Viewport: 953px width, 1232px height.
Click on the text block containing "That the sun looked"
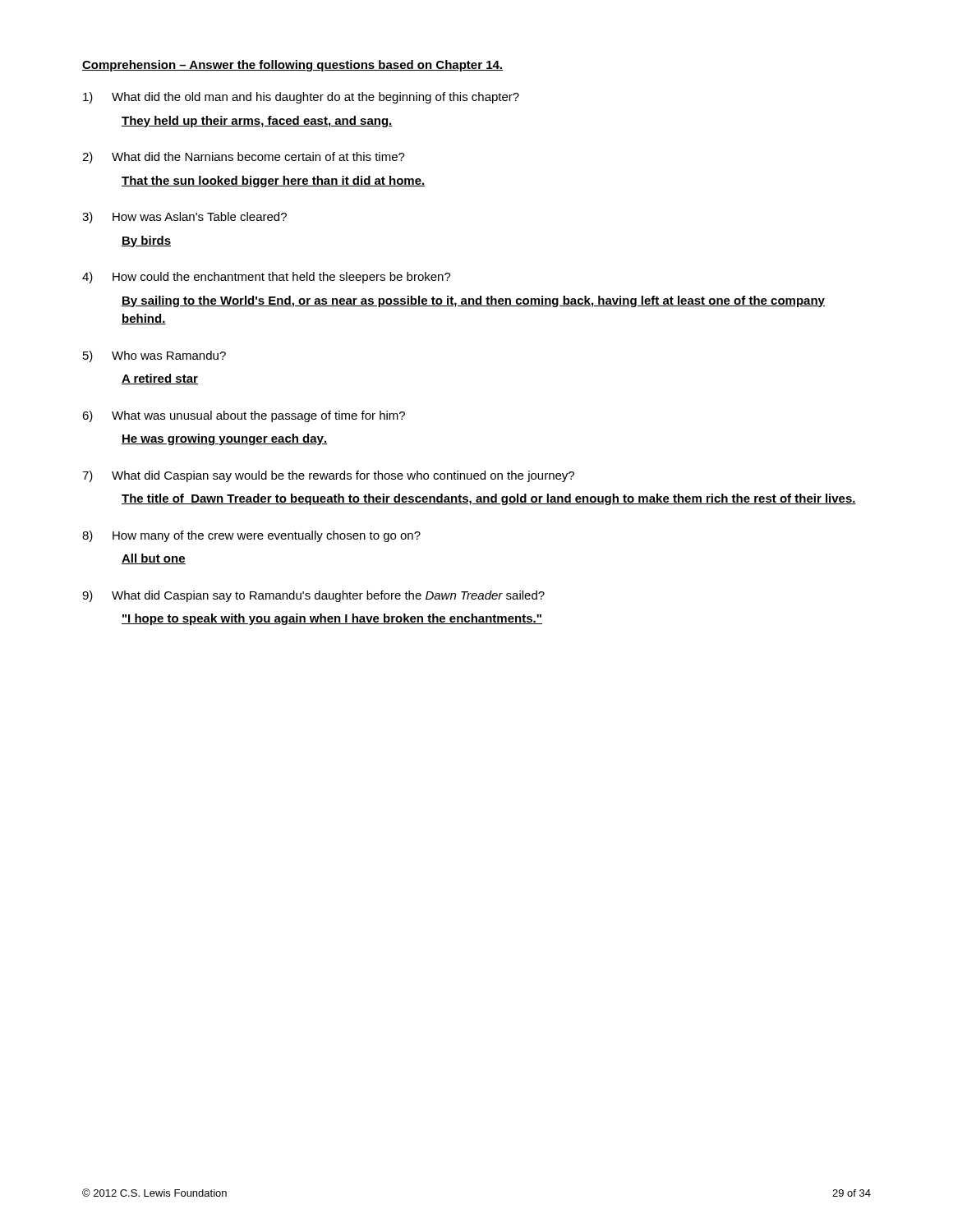coord(273,180)
